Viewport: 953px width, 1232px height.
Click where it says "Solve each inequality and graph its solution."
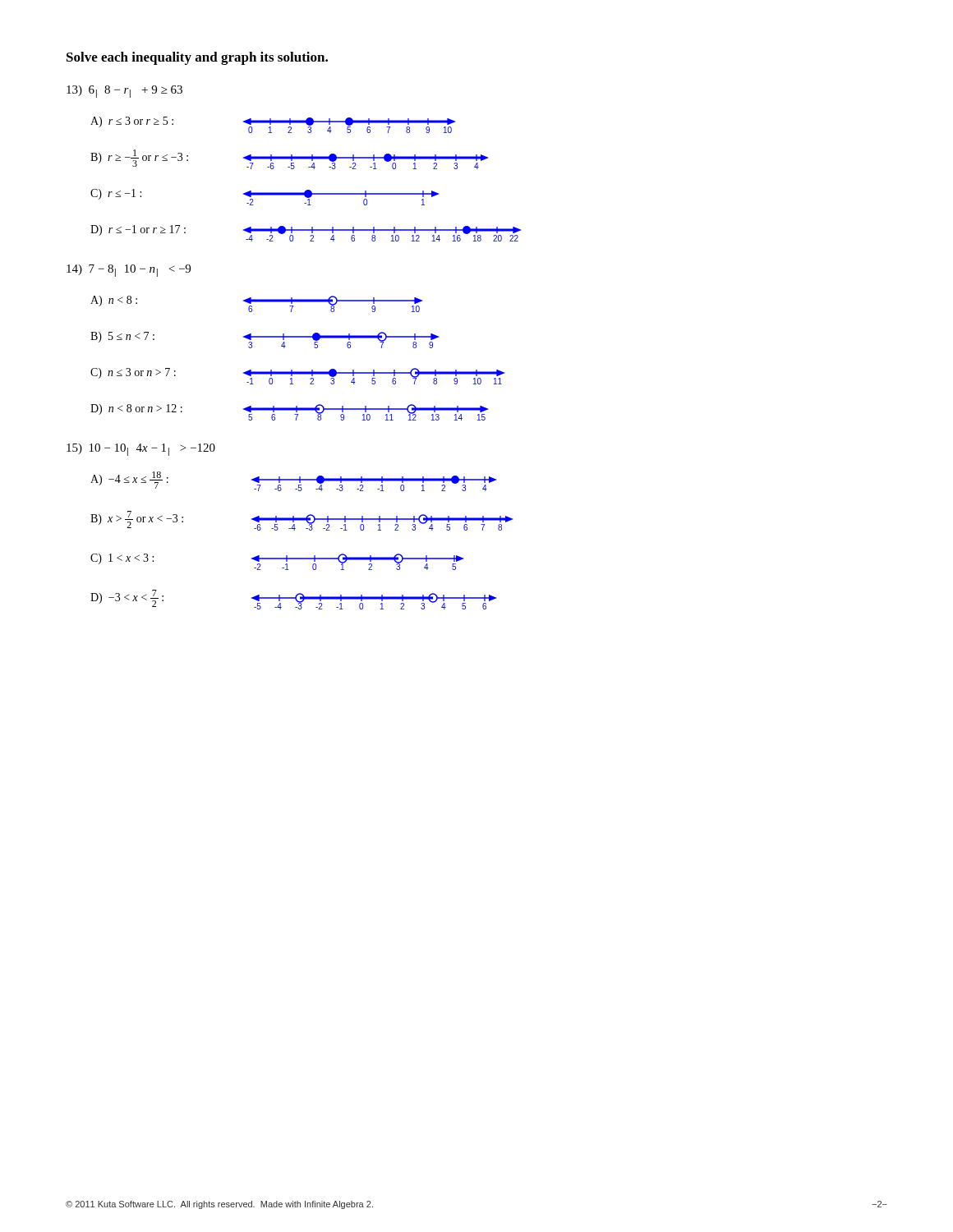pyautogui.click(x=197, y=57)
